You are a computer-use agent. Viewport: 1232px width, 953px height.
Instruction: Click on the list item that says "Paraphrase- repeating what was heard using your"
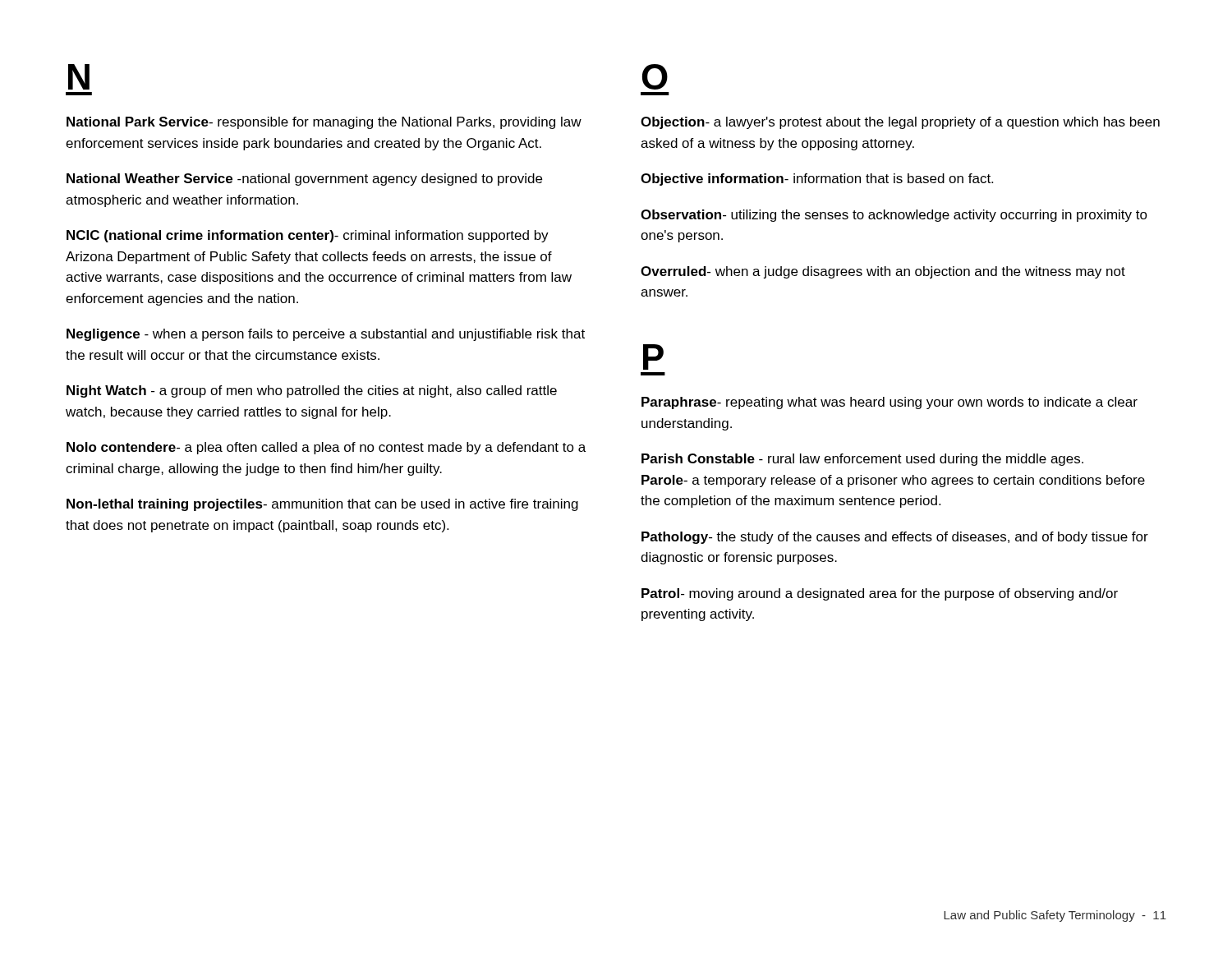[903, 413]
